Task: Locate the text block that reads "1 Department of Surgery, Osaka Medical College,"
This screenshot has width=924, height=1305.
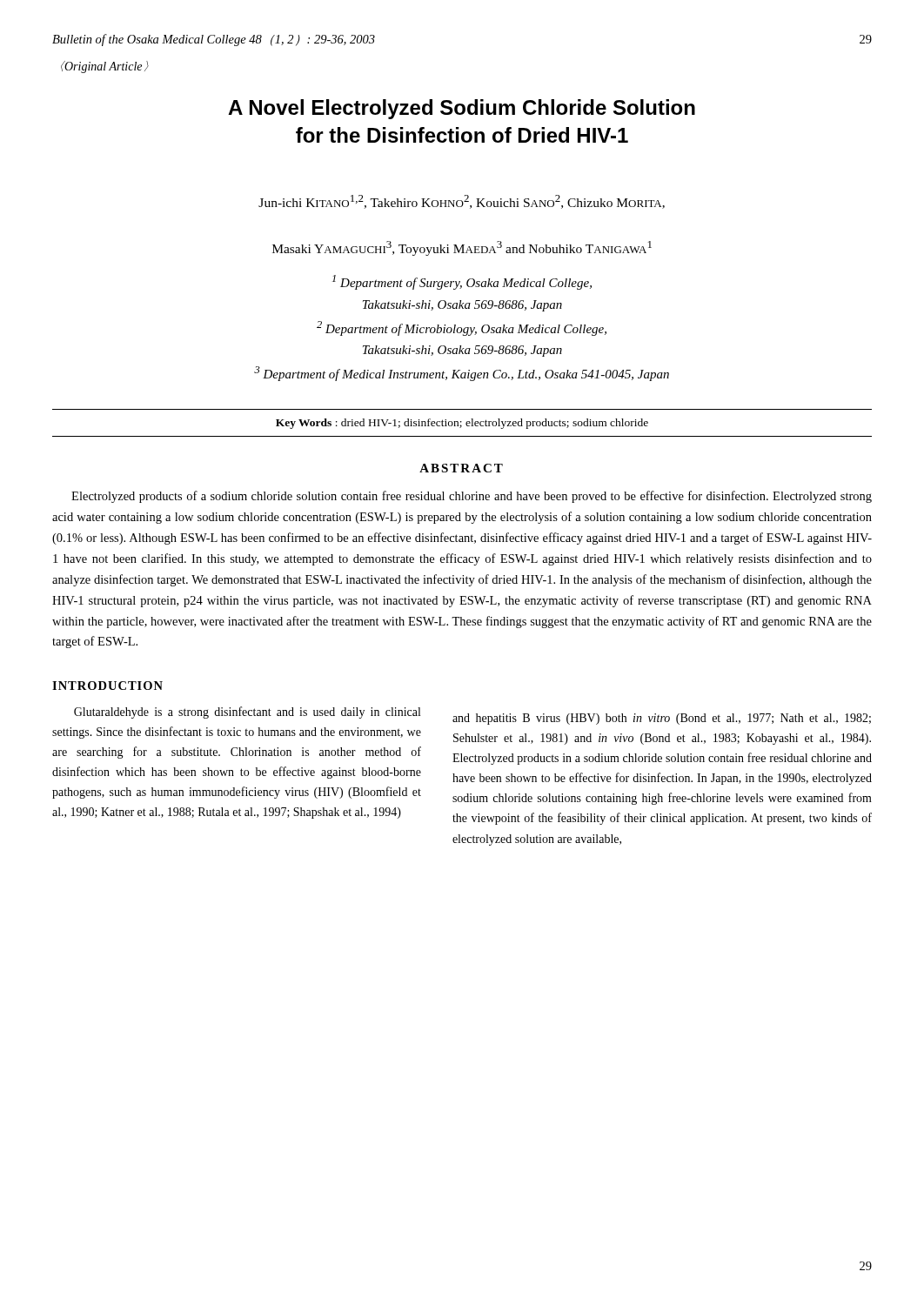Action: click(462, 327)
